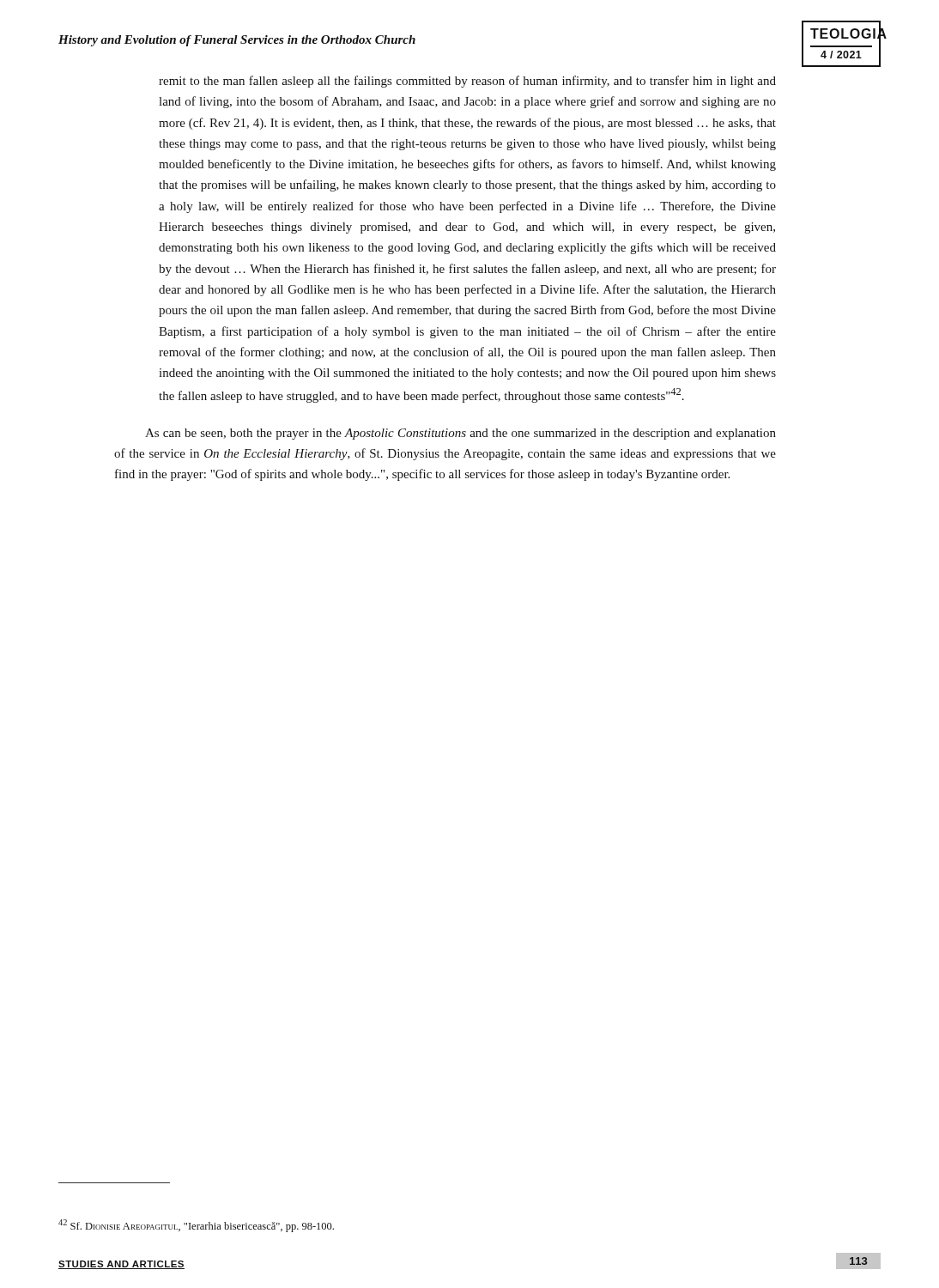The image size is (939, 1288).
Task: Click on the region starting "remit to the man fallen asleep all the"
Action: click(x=445, y=278)
